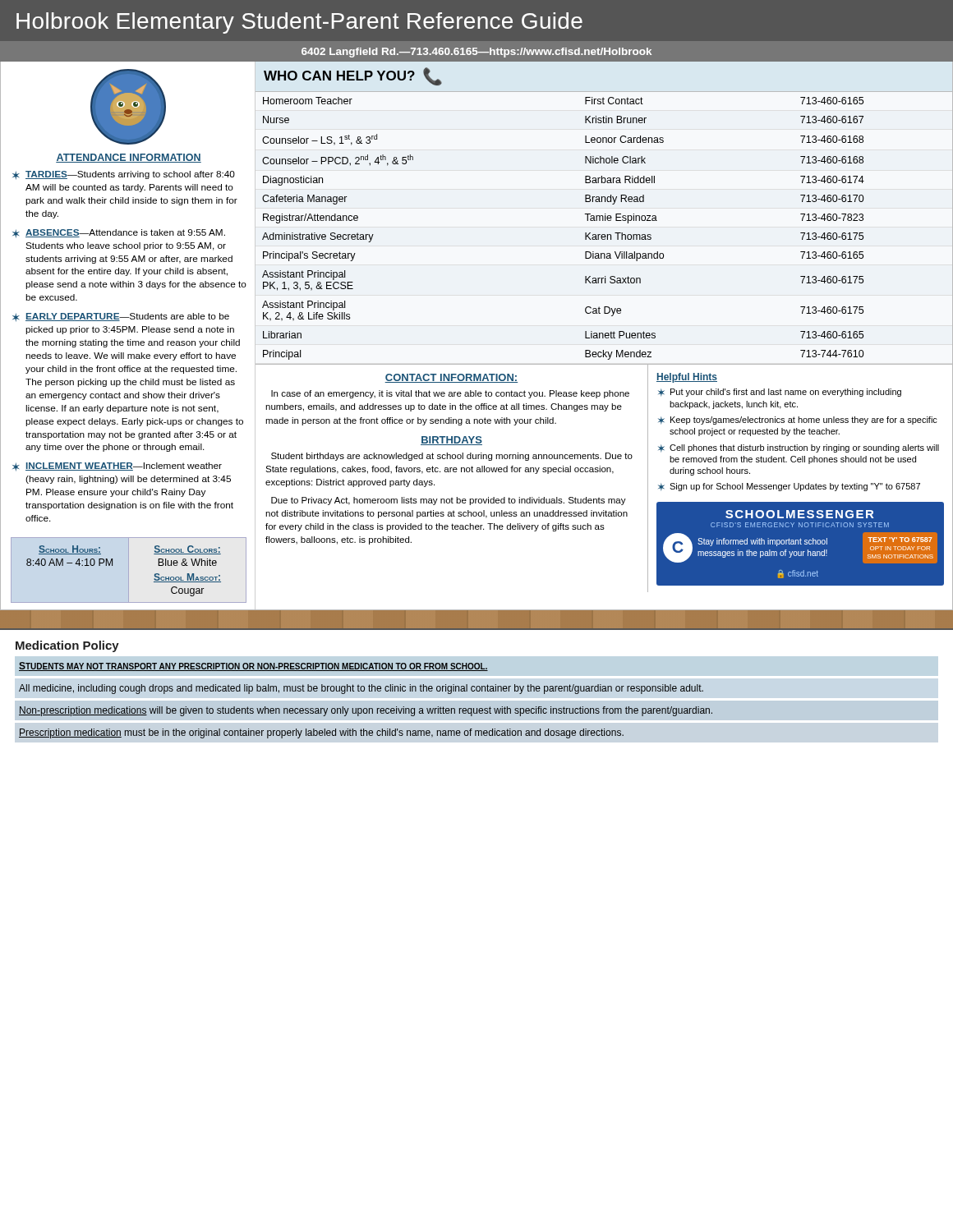953x1232 pixels.
Task: Find the block on this page that starts "Student birthdays are acknowledged at school during morning"
Action: click(449, 469)
